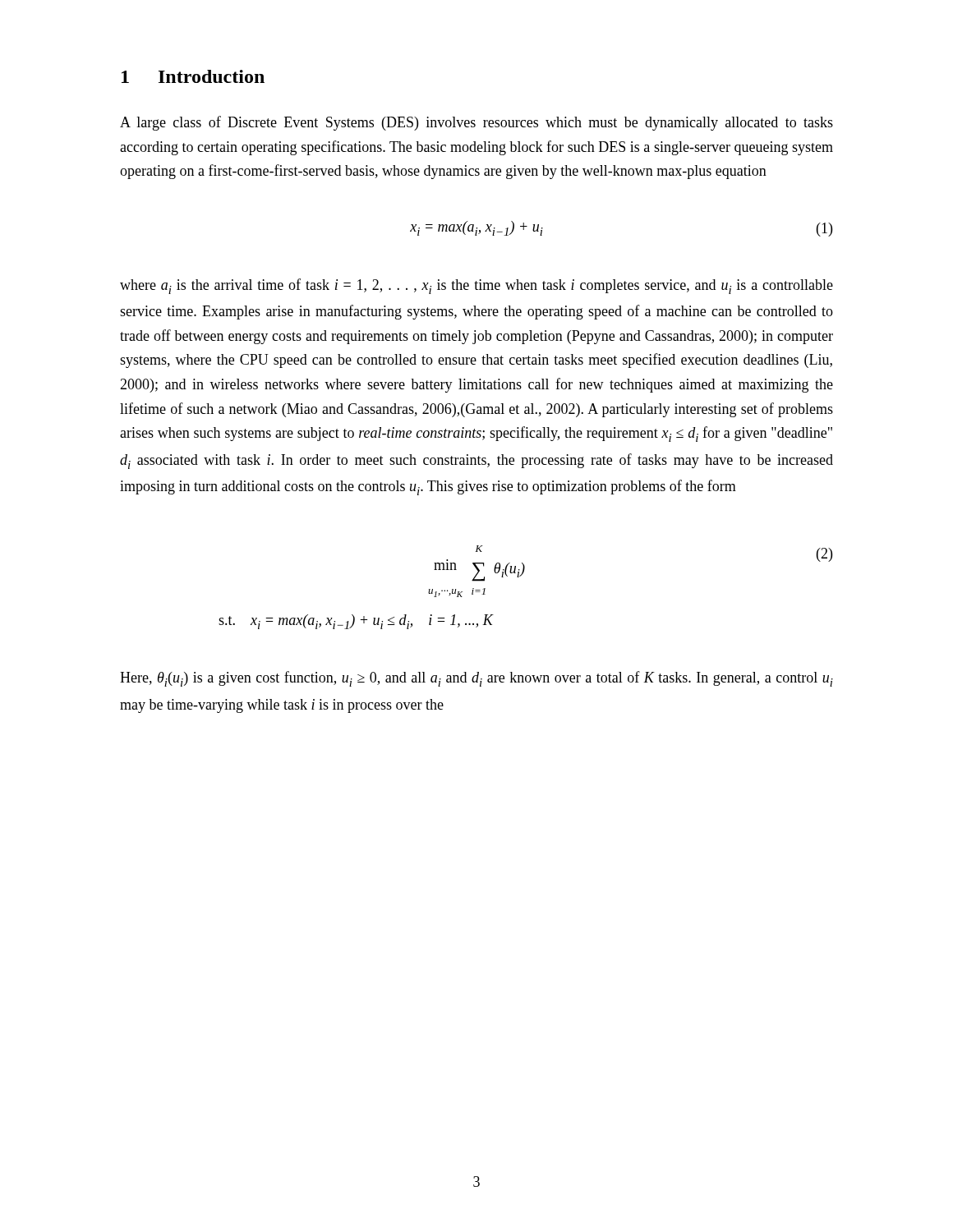
Task: Find the formula on this page that starts "xi = max(ai, xi−1) + ui"
Action: (476, 228)
